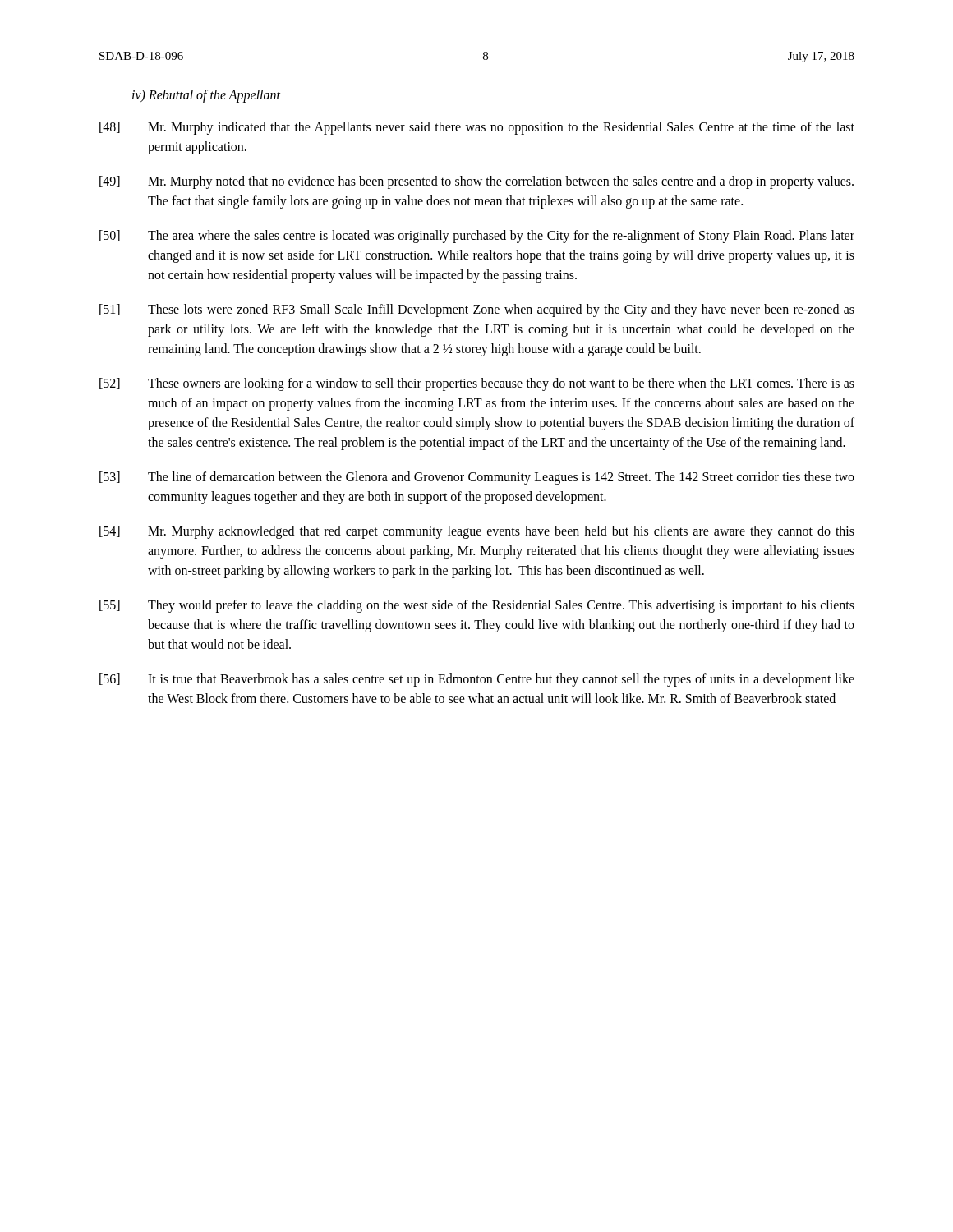Find the list item with the text "[49] Mr. Murphy noted"
This screenshot has width=953, height=1232.
coord(476,191)
